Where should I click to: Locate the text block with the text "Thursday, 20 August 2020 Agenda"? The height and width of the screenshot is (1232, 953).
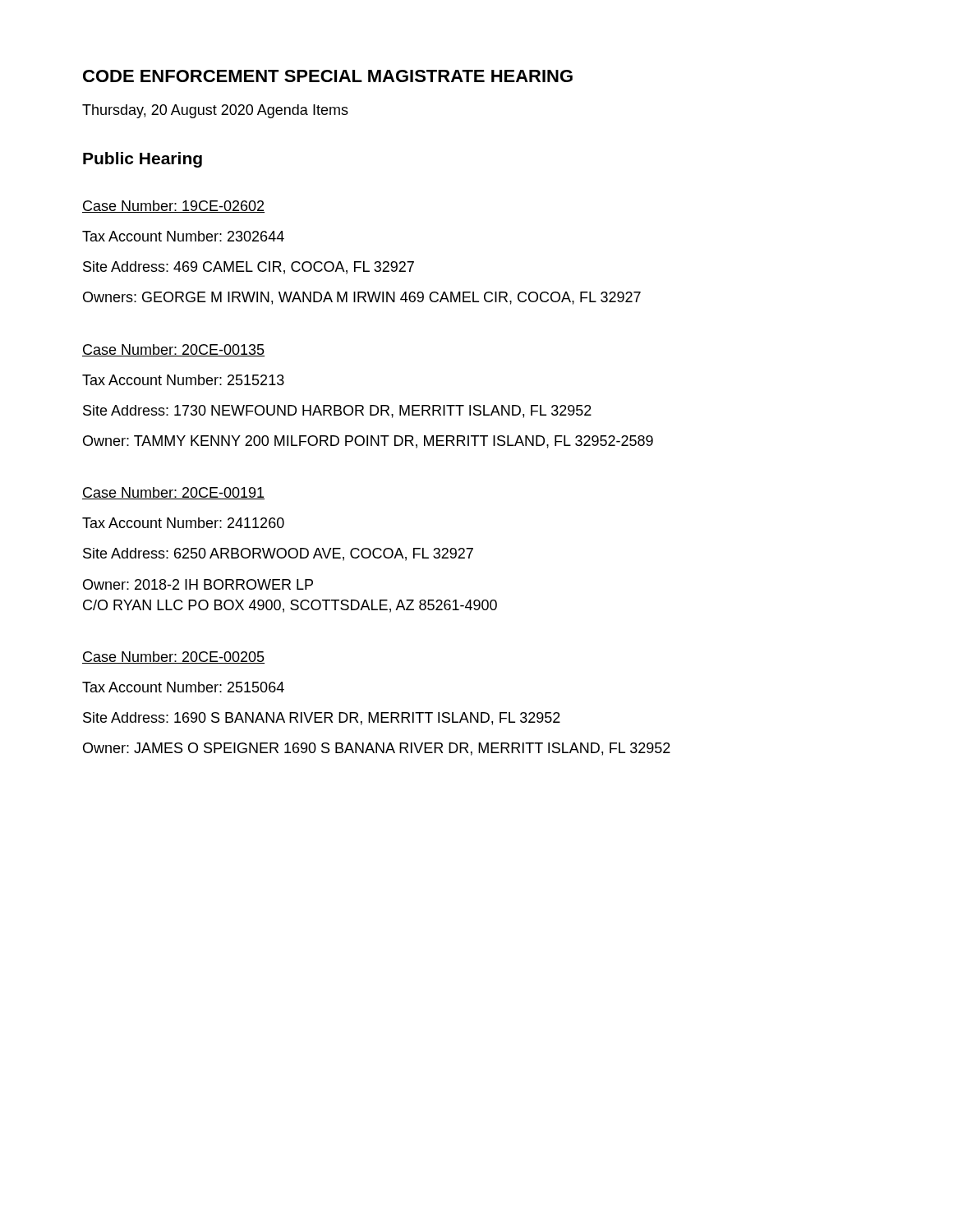click(x=215, y=110)
